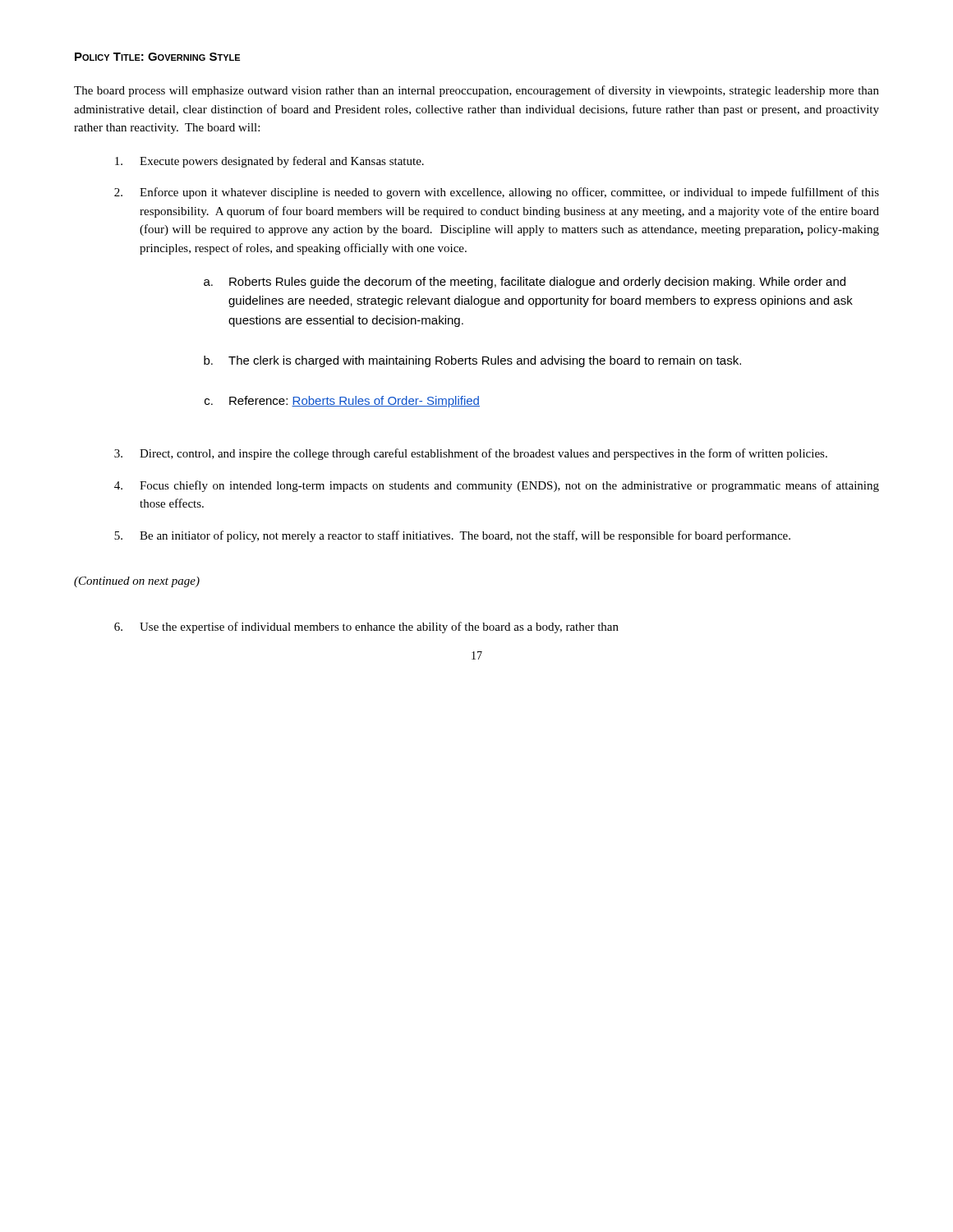This screenshot has height=1232, width=953.
Task: Click on the block starting "4. Focus chiefly on"
Action: click(476, 495)
